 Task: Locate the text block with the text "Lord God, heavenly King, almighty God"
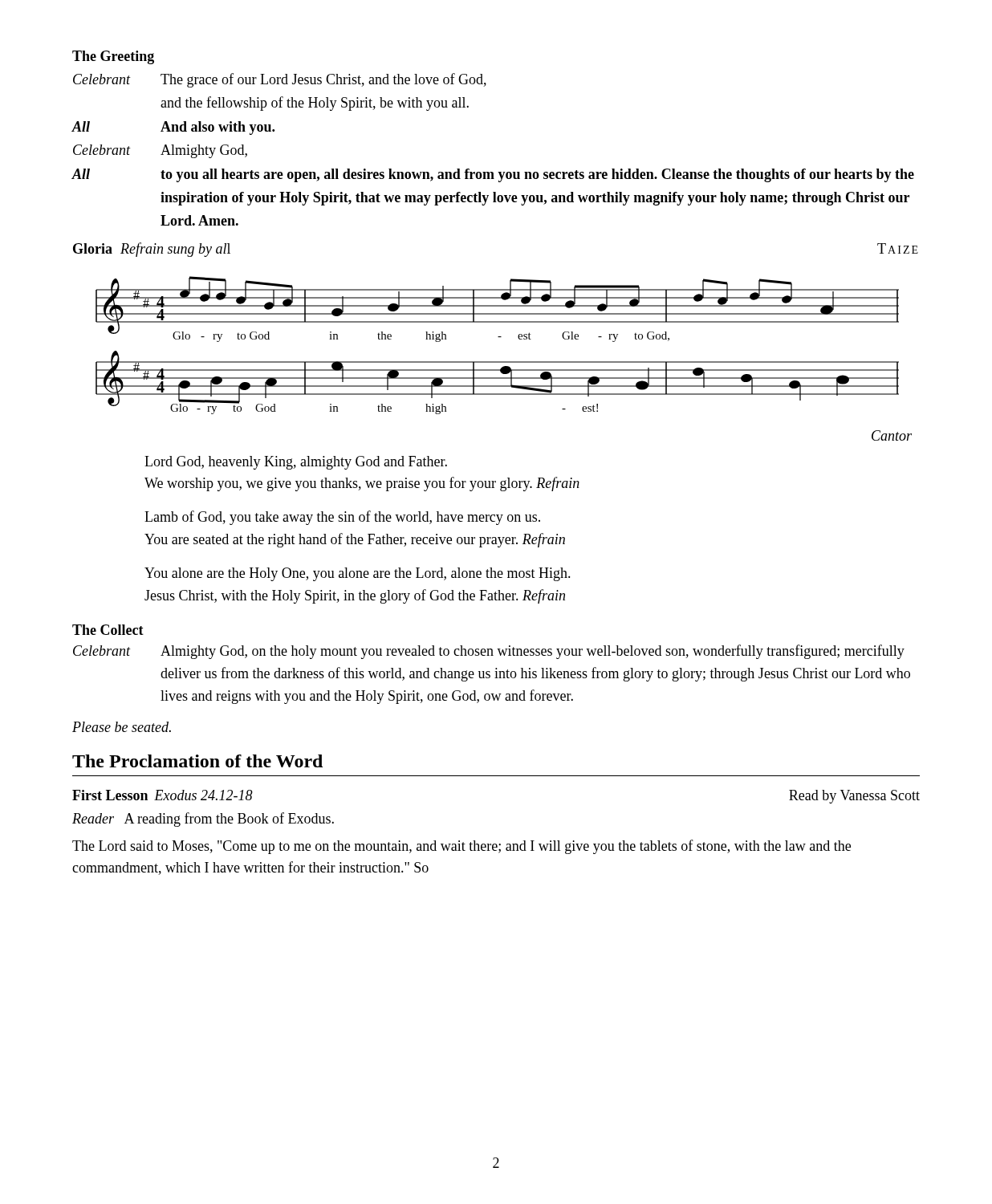[x=532, y=529]
